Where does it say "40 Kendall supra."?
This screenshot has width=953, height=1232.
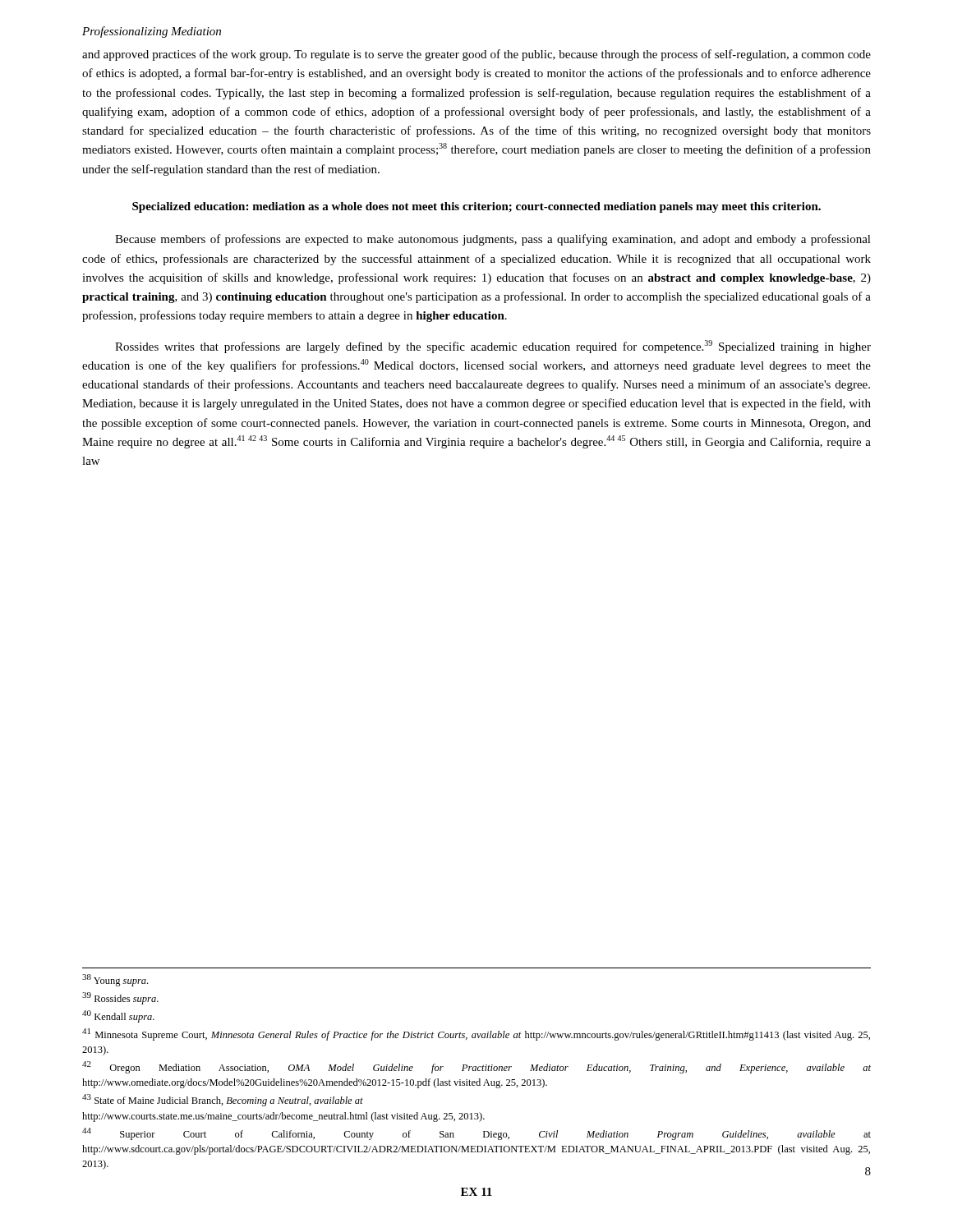[x=118, y=1016]
